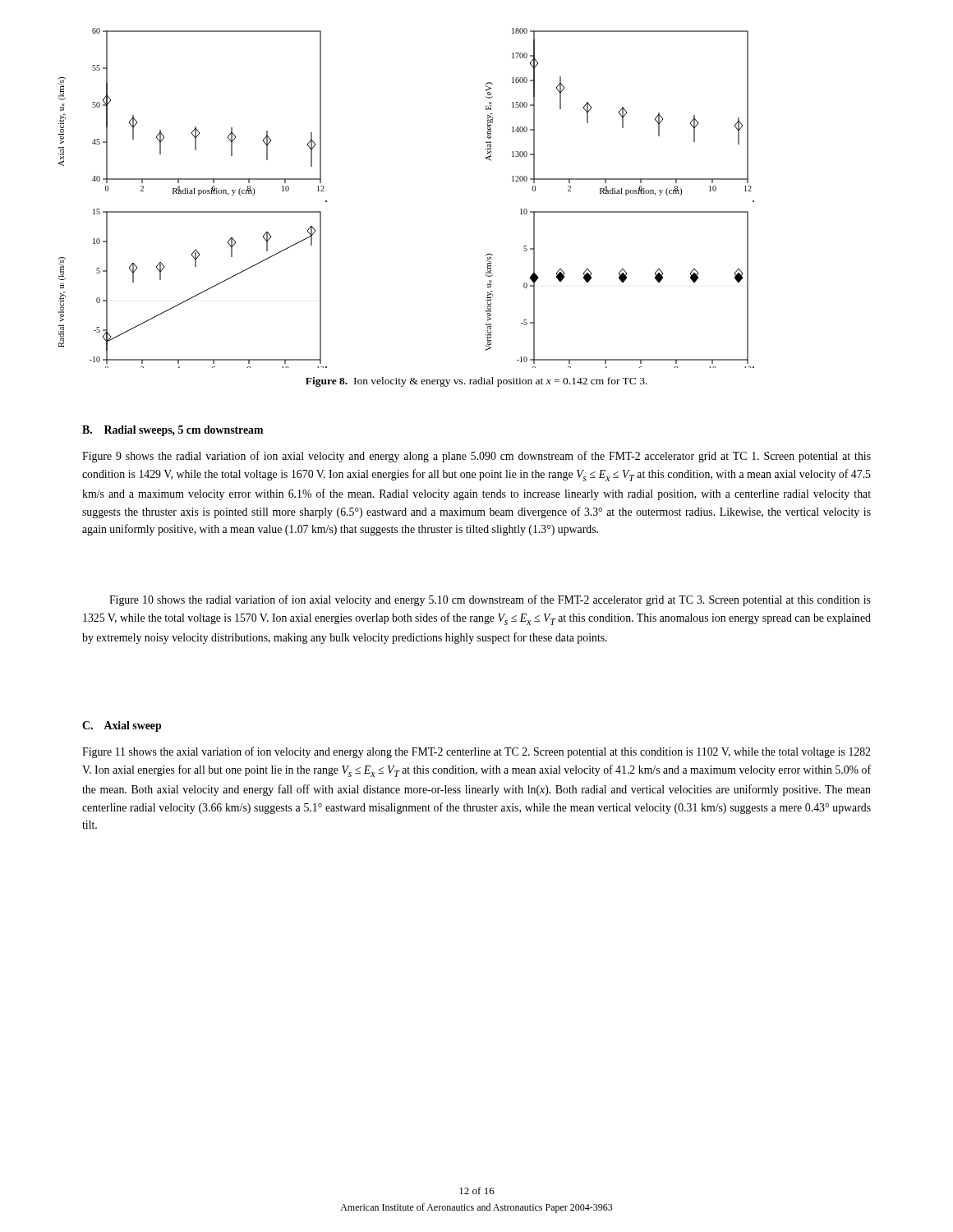Click on the text starting "Figure 11 shows"

pos(476,789)
